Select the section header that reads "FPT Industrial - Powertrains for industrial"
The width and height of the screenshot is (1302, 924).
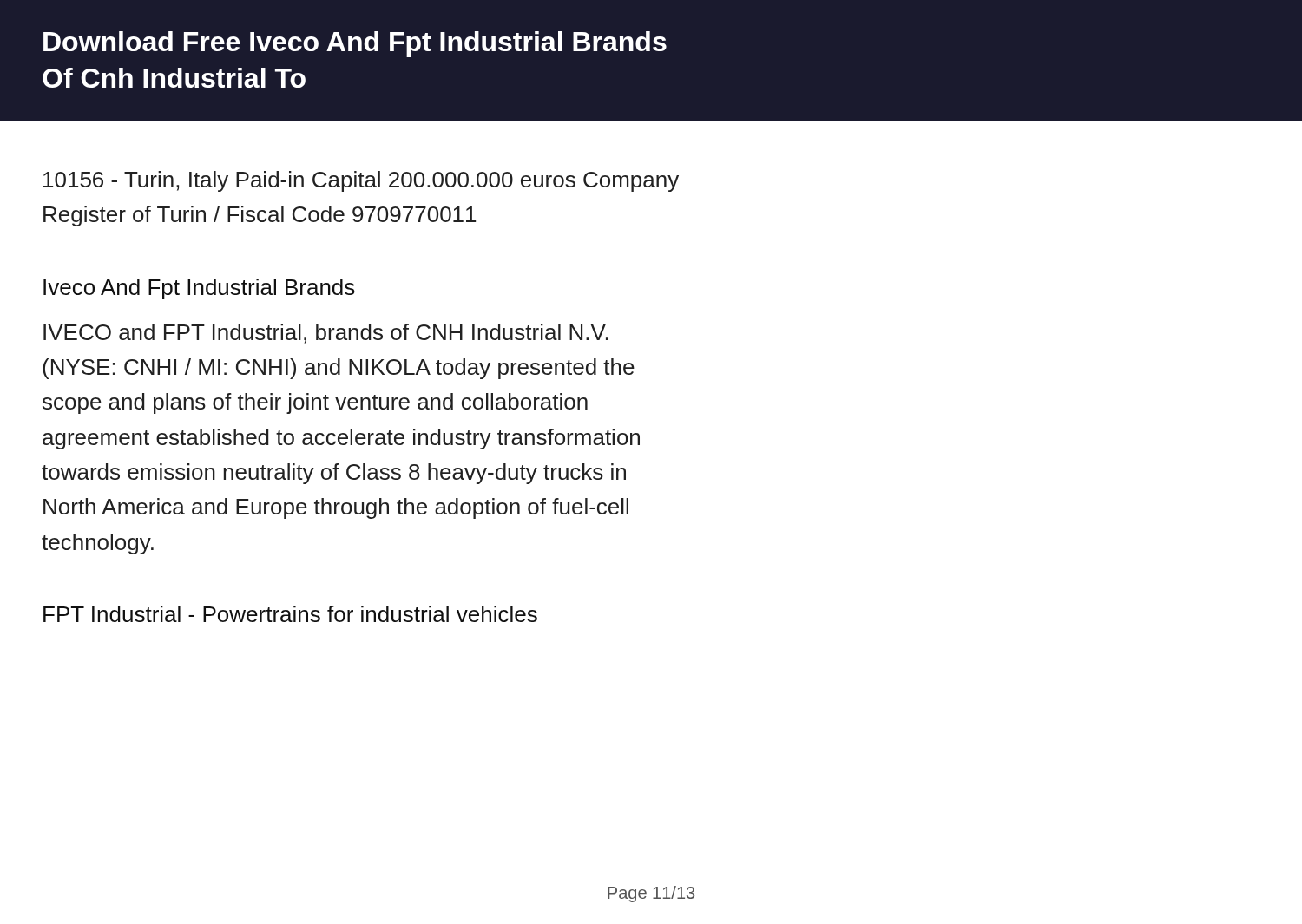(x=290, y=614)
